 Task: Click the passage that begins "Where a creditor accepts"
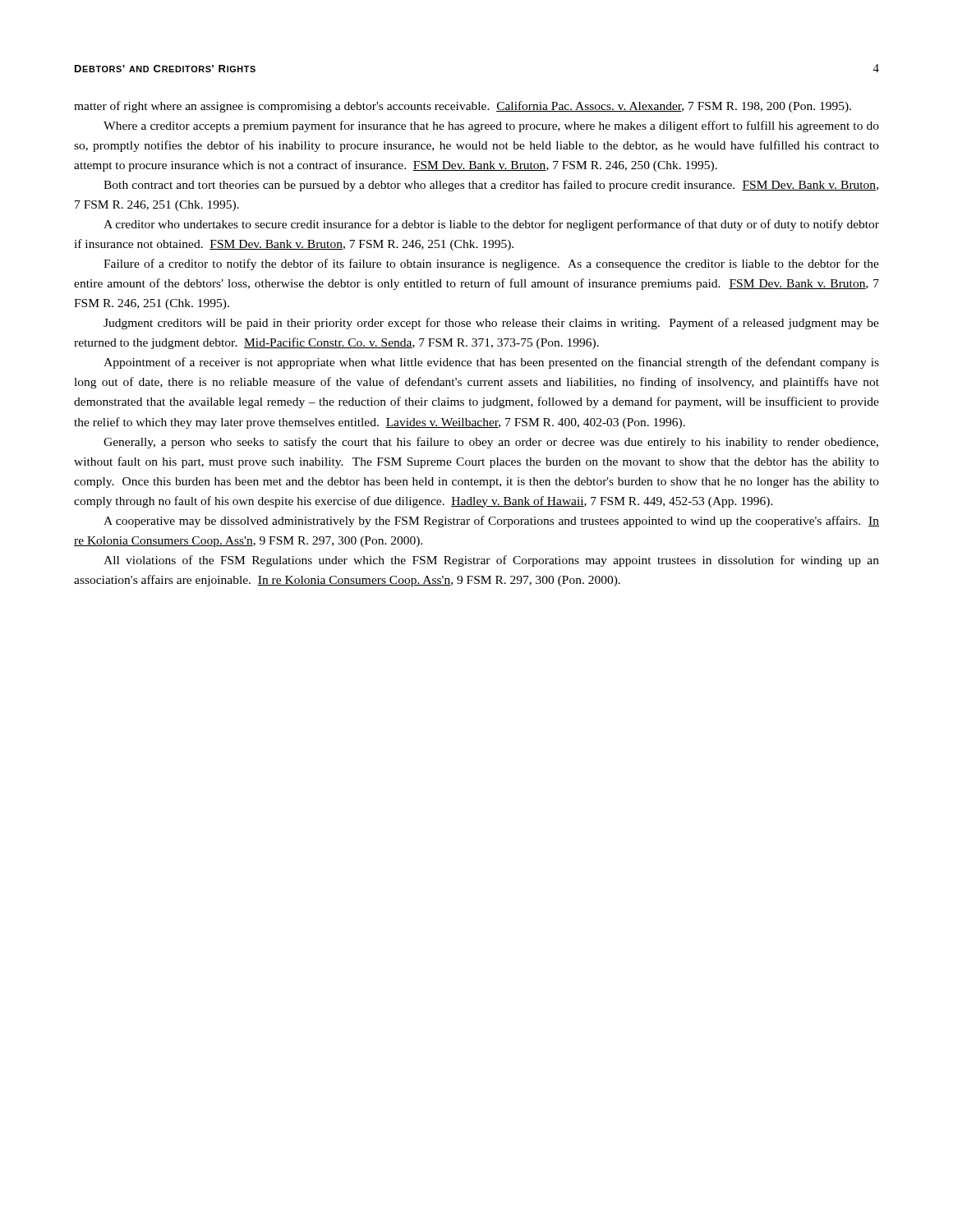(x=476, y=146)
